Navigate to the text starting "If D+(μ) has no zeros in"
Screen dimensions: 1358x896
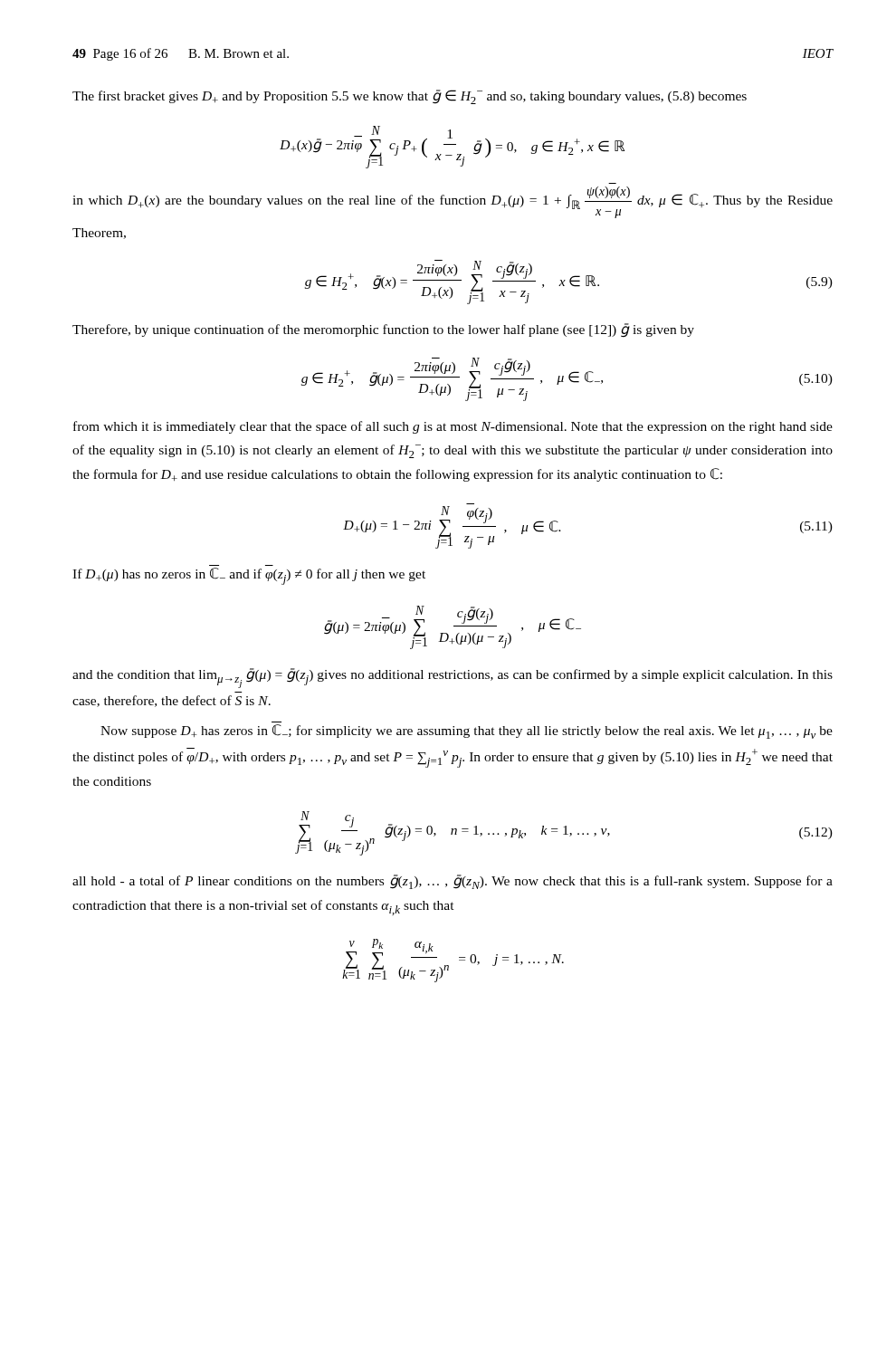(x=249, y=576)
